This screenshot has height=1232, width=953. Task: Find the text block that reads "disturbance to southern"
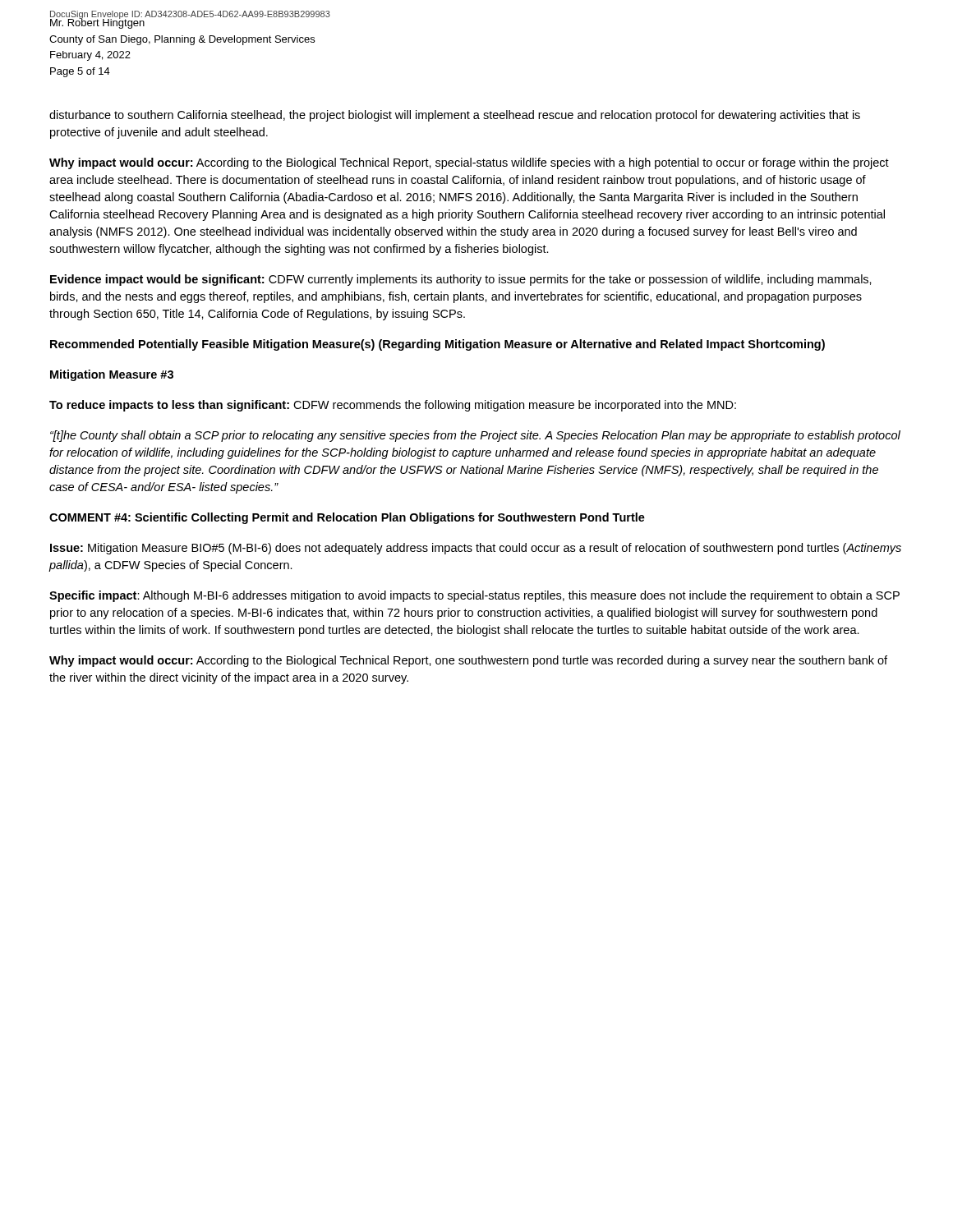pyautogui.click(x=476, y=124)
